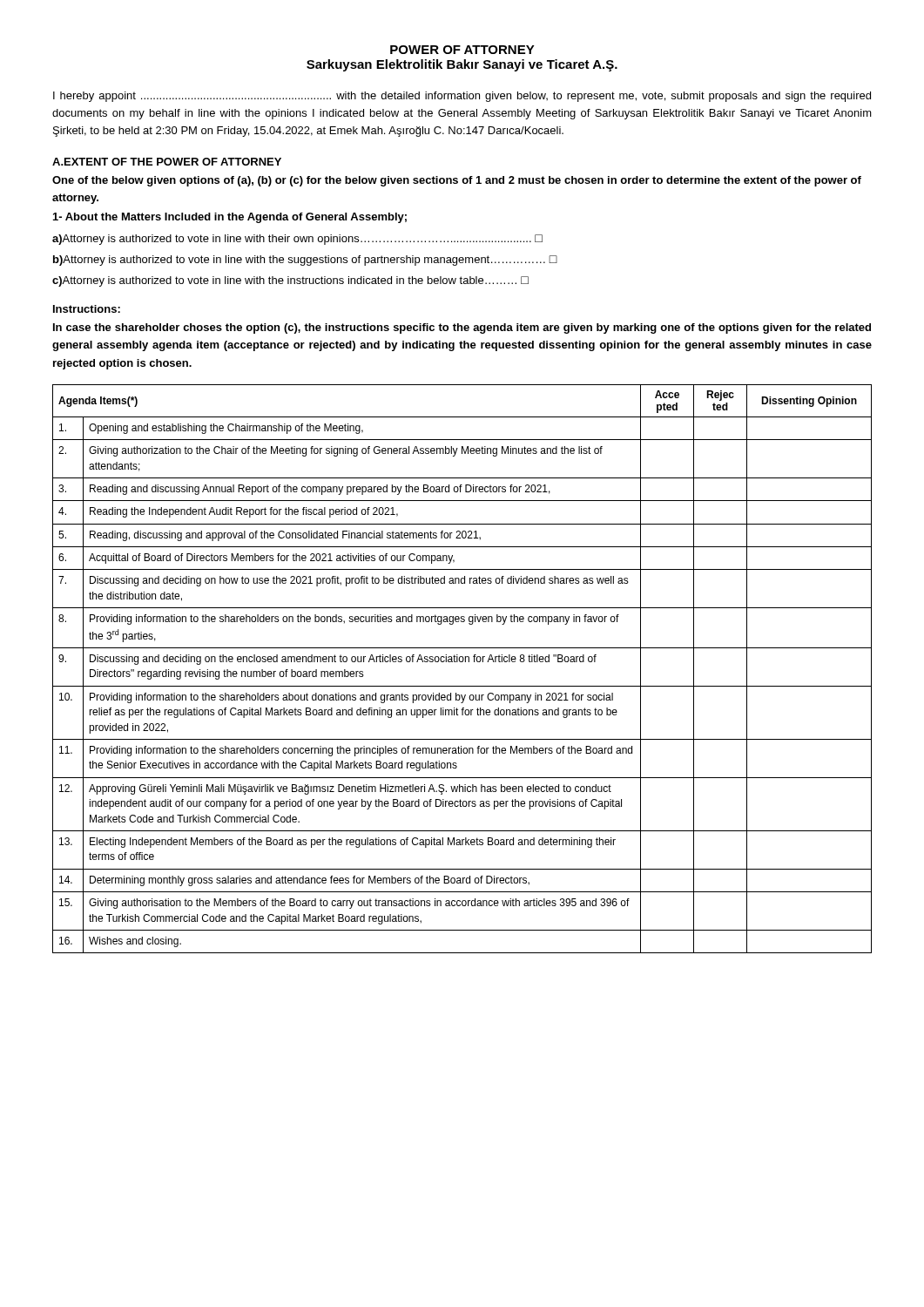Find the block starting "c)Attorney is authorized to"

pyautogui.click(x=290, y=279)
